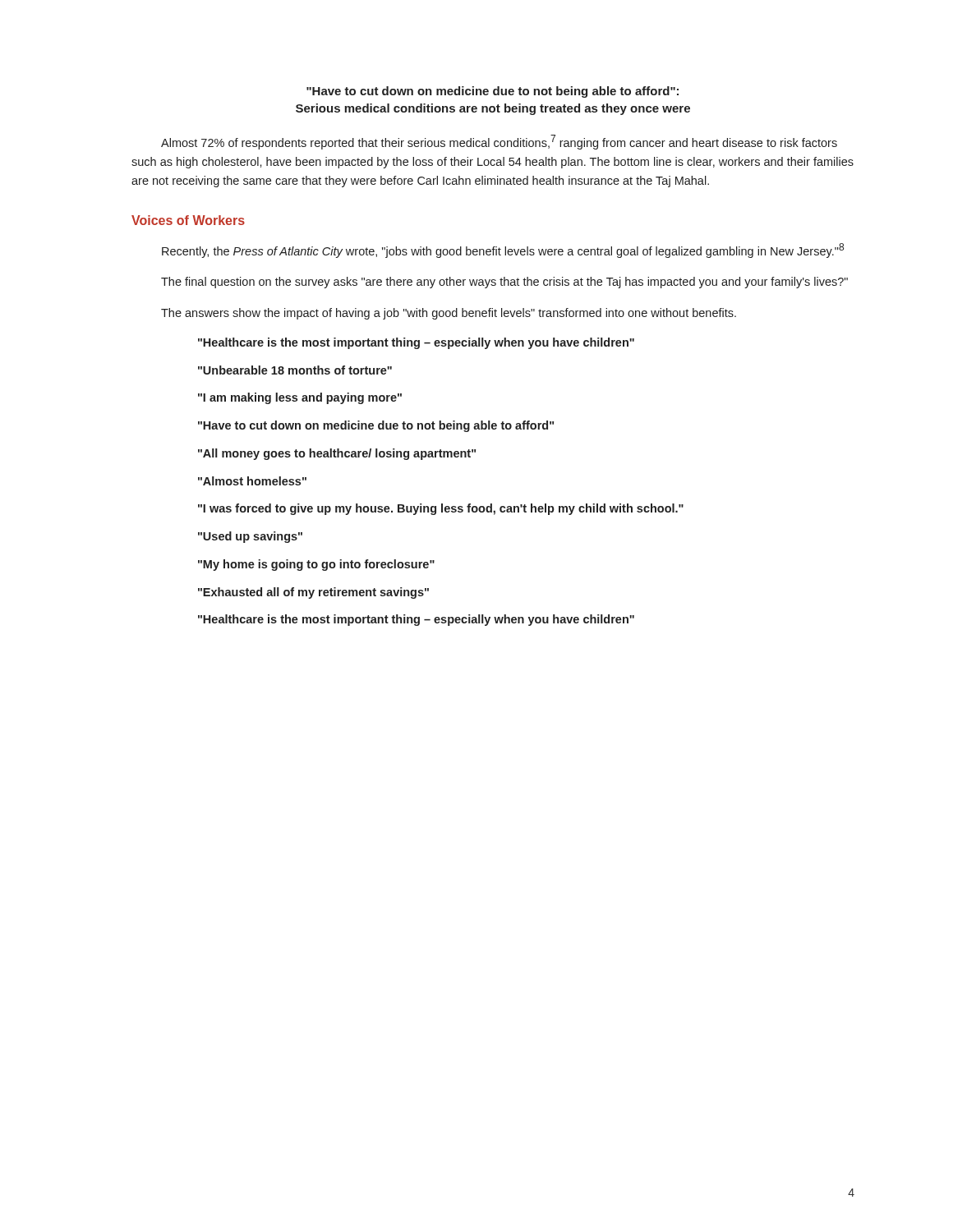Where does it say ""Exhausted all of my retirement savings""?
Viewport: 953px width, 1232px height.
pyautogui.click(x=313, y=592)
